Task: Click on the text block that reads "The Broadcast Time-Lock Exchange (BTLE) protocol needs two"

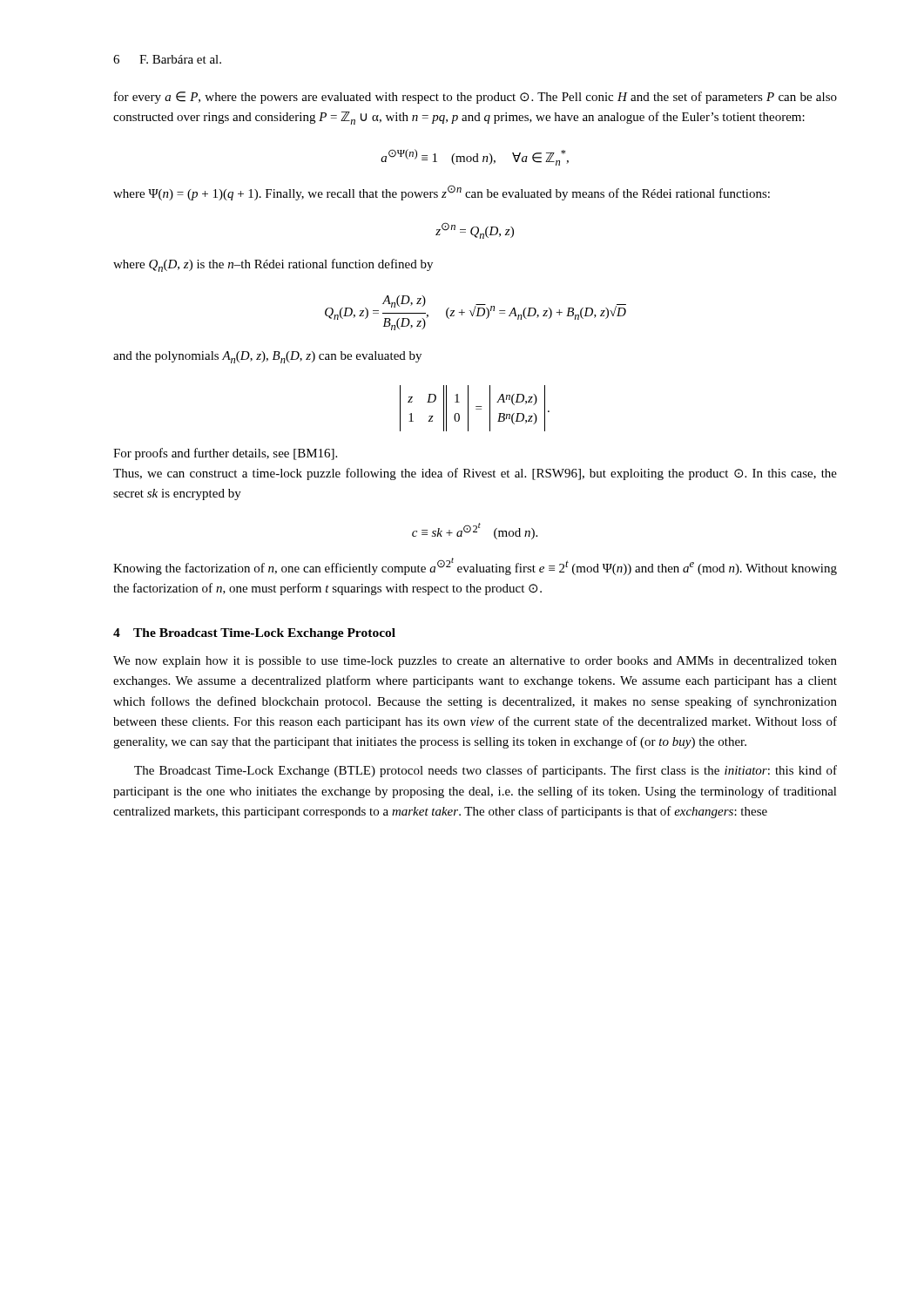Action: click(x=475, y=791)
